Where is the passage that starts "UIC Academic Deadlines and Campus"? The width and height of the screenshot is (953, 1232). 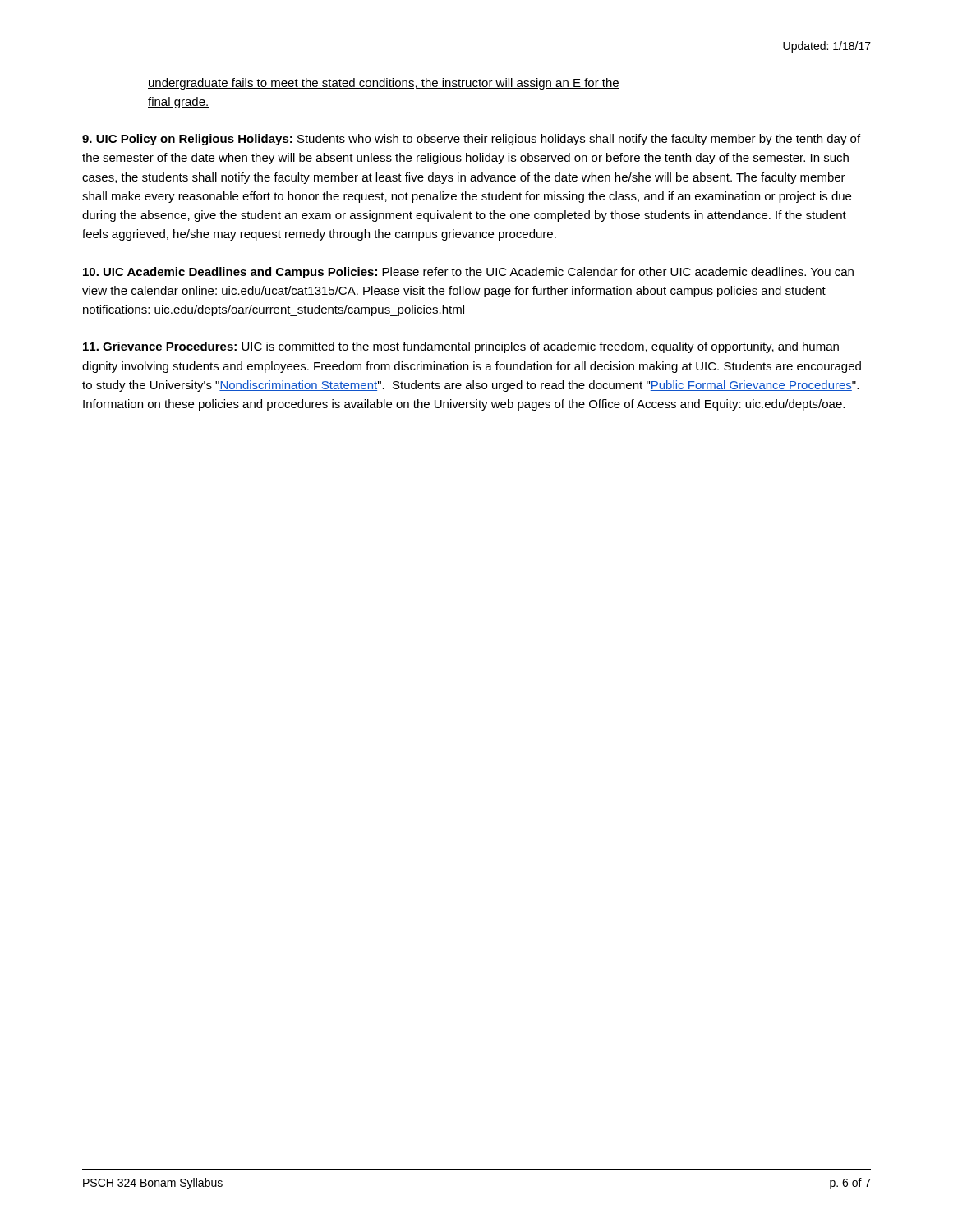click(468, 290)
